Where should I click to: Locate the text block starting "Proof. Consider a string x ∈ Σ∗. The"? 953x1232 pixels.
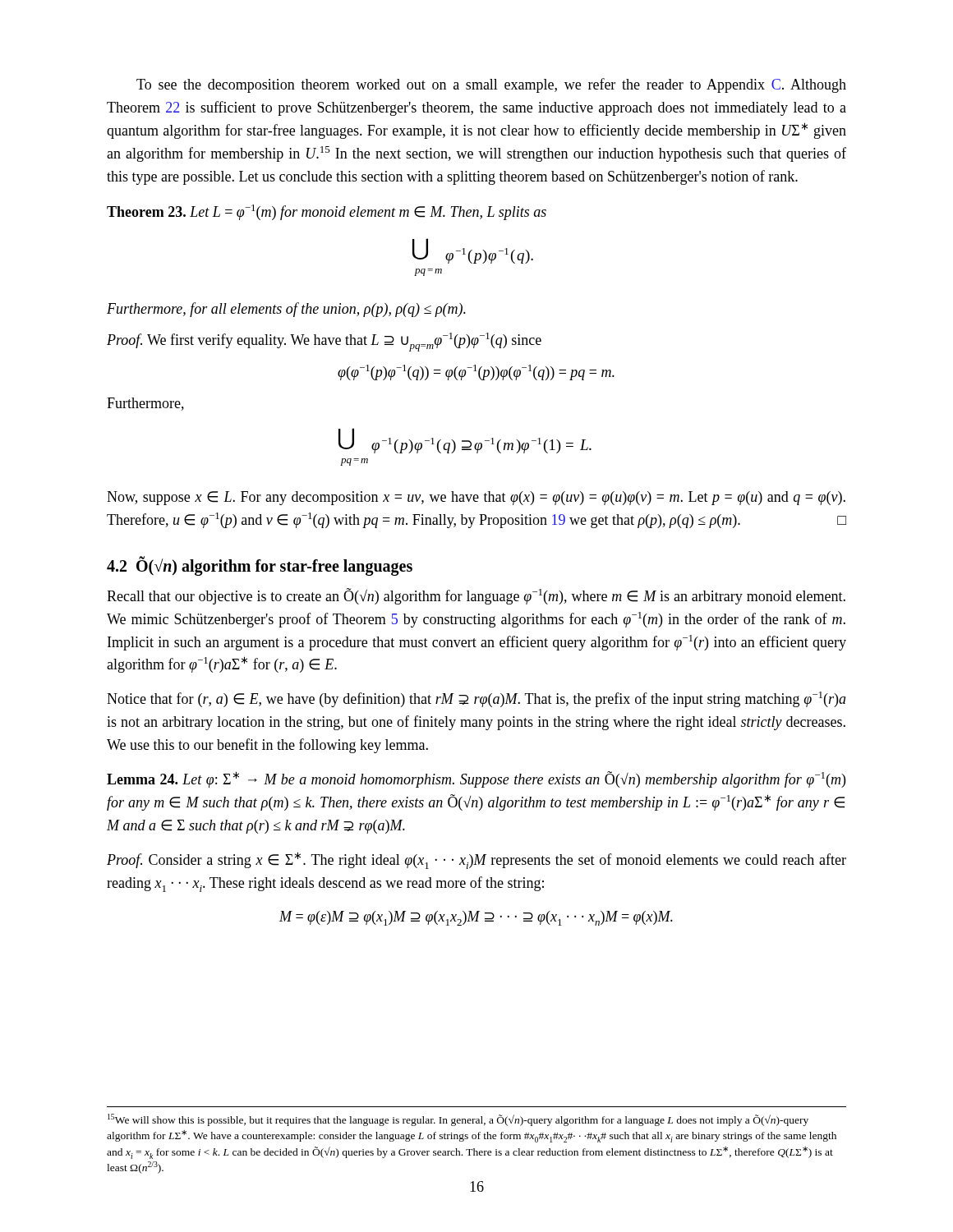coord(476,871)
